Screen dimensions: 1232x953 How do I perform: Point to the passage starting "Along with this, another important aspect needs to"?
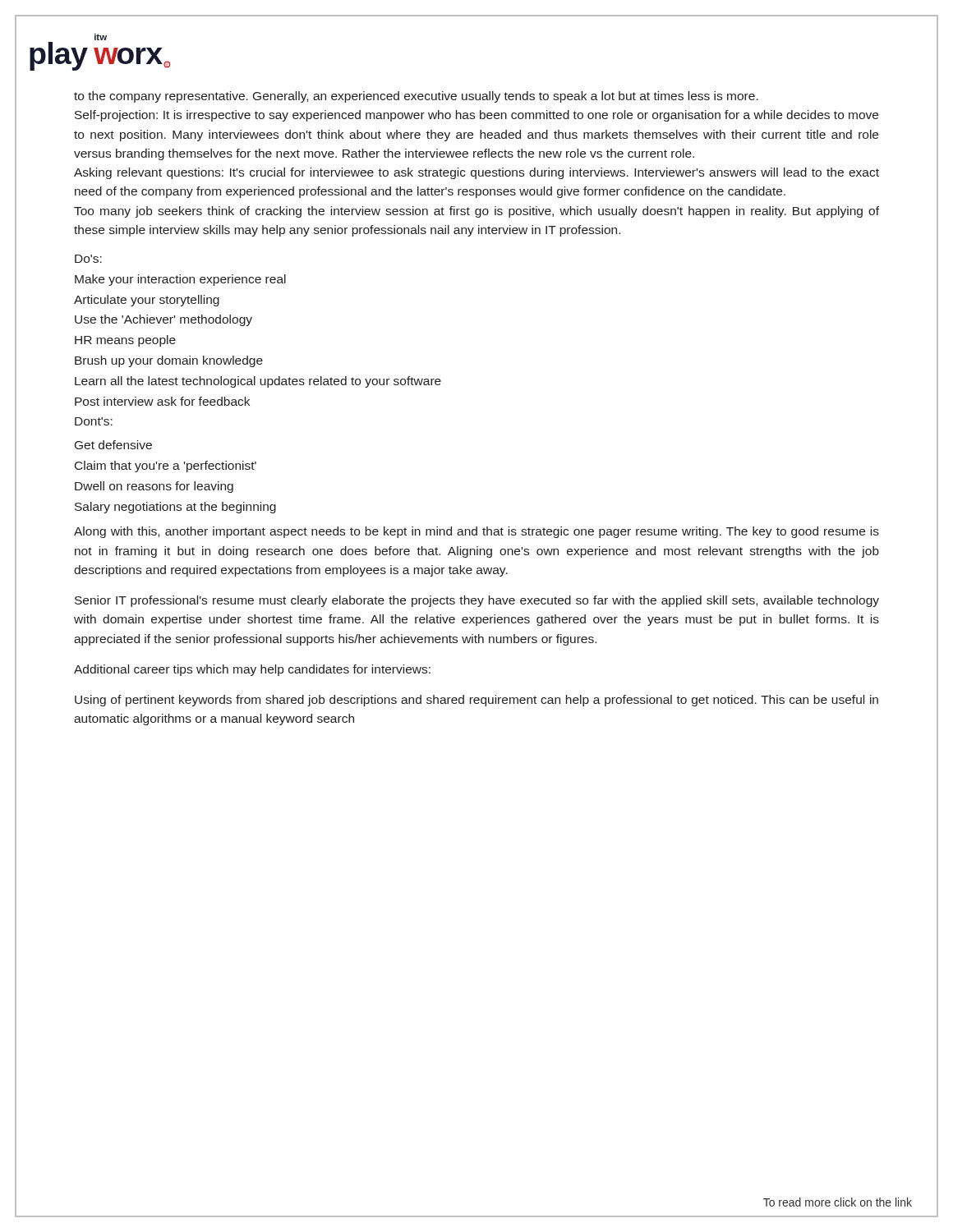point(476,550)
